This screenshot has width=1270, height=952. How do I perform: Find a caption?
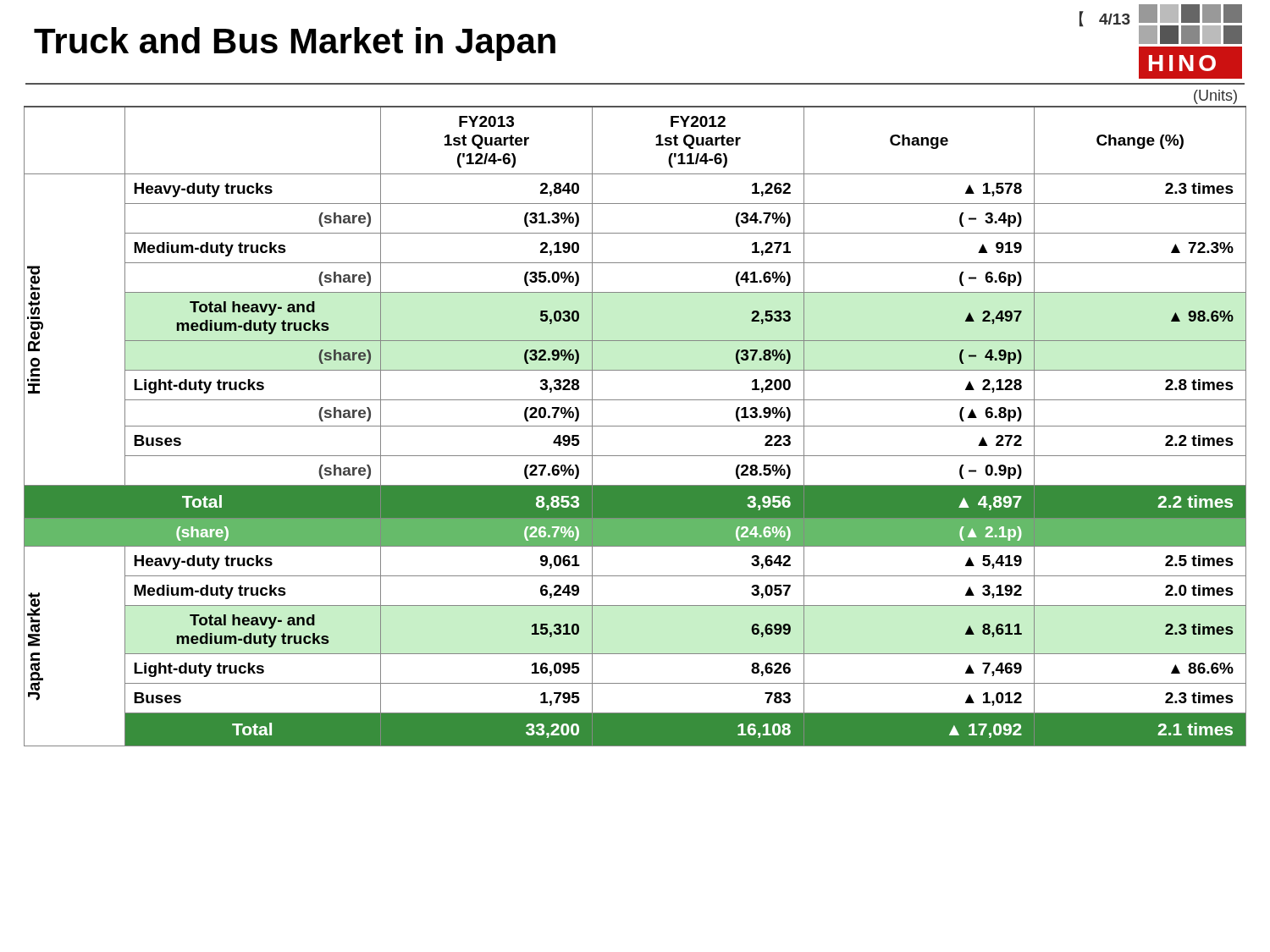point(1215,96)
